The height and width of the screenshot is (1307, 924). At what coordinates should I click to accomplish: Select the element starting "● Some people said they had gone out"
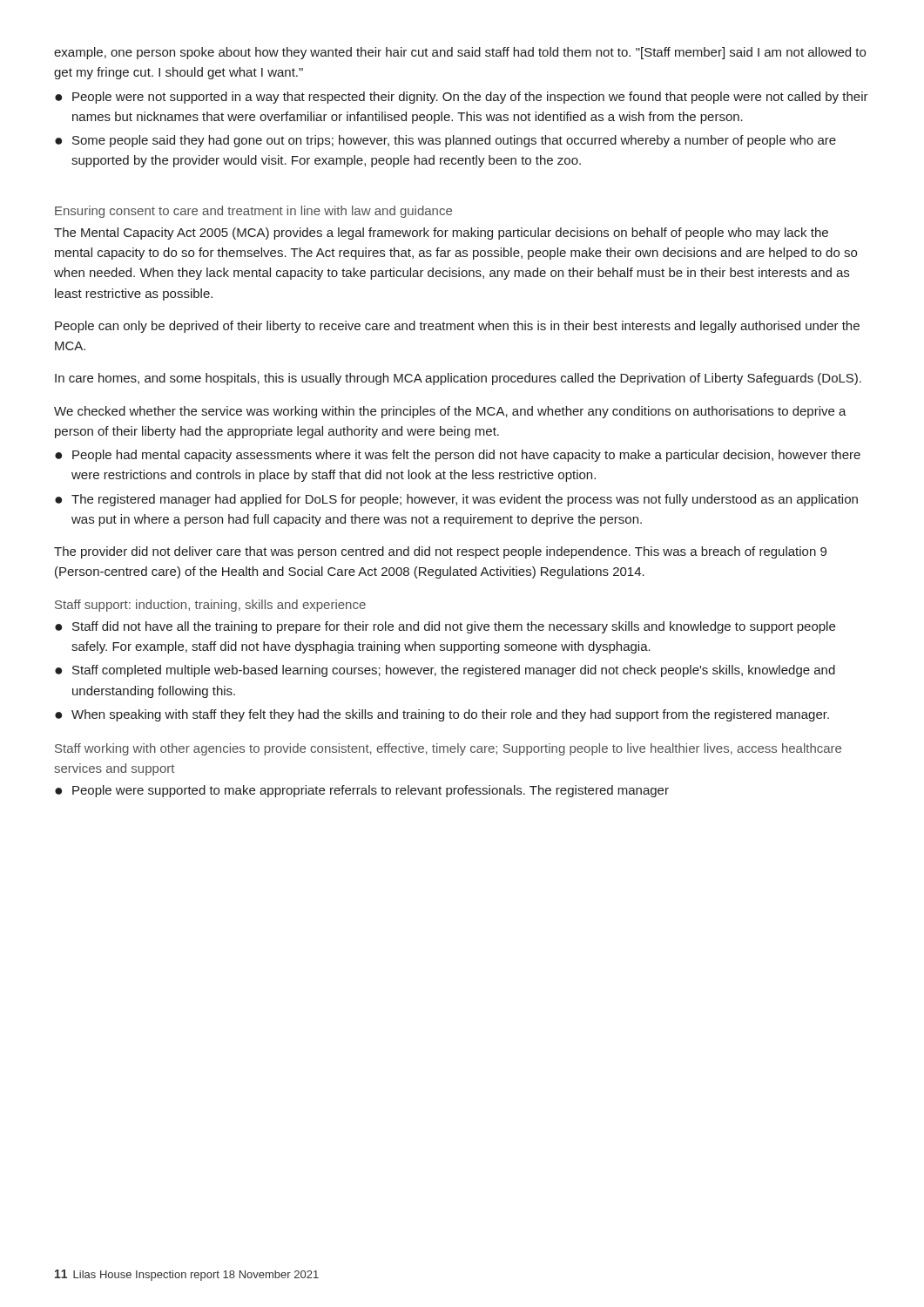[x=462, y=150]
